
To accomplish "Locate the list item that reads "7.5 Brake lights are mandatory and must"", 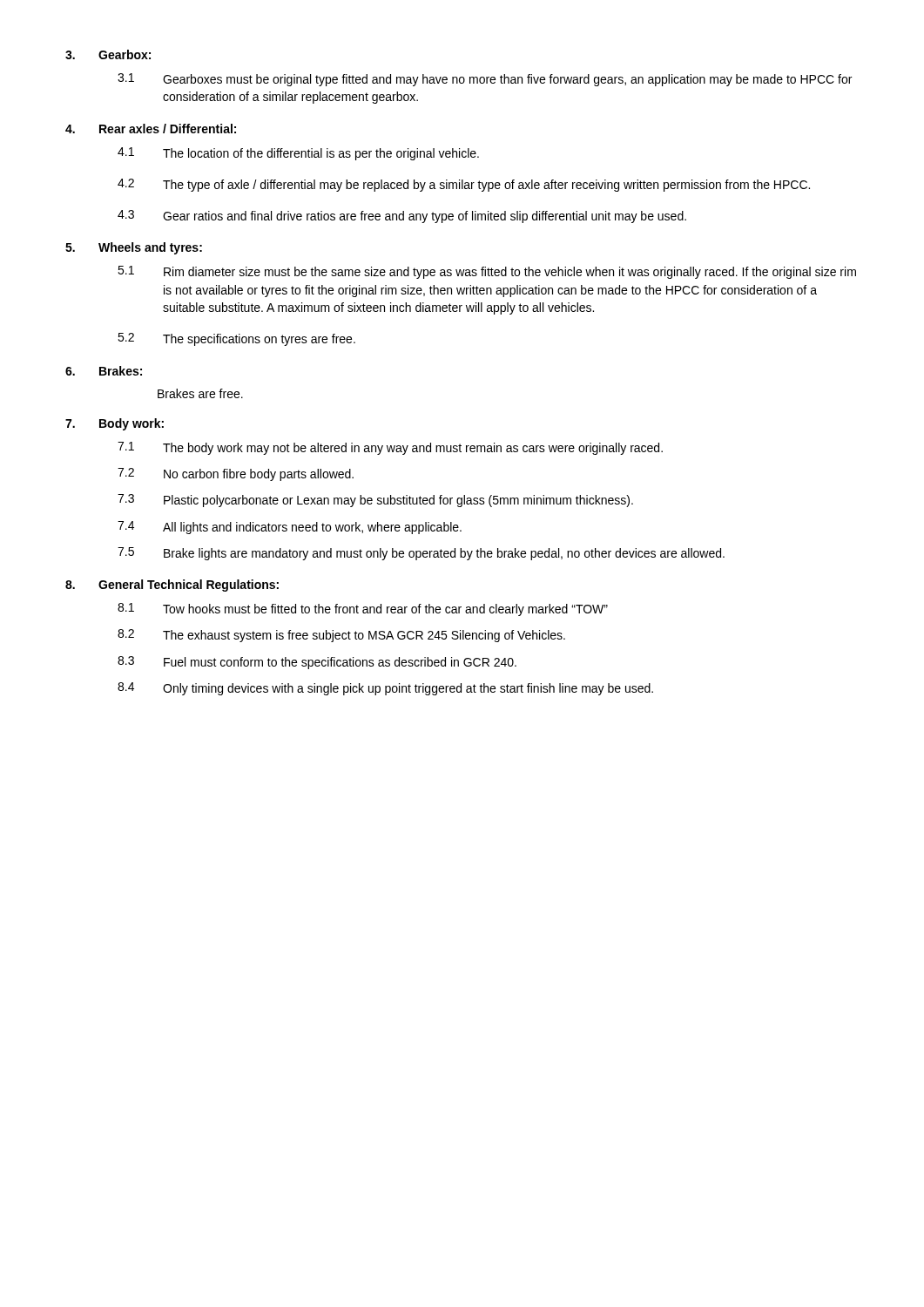I will [x=488, y=553].
